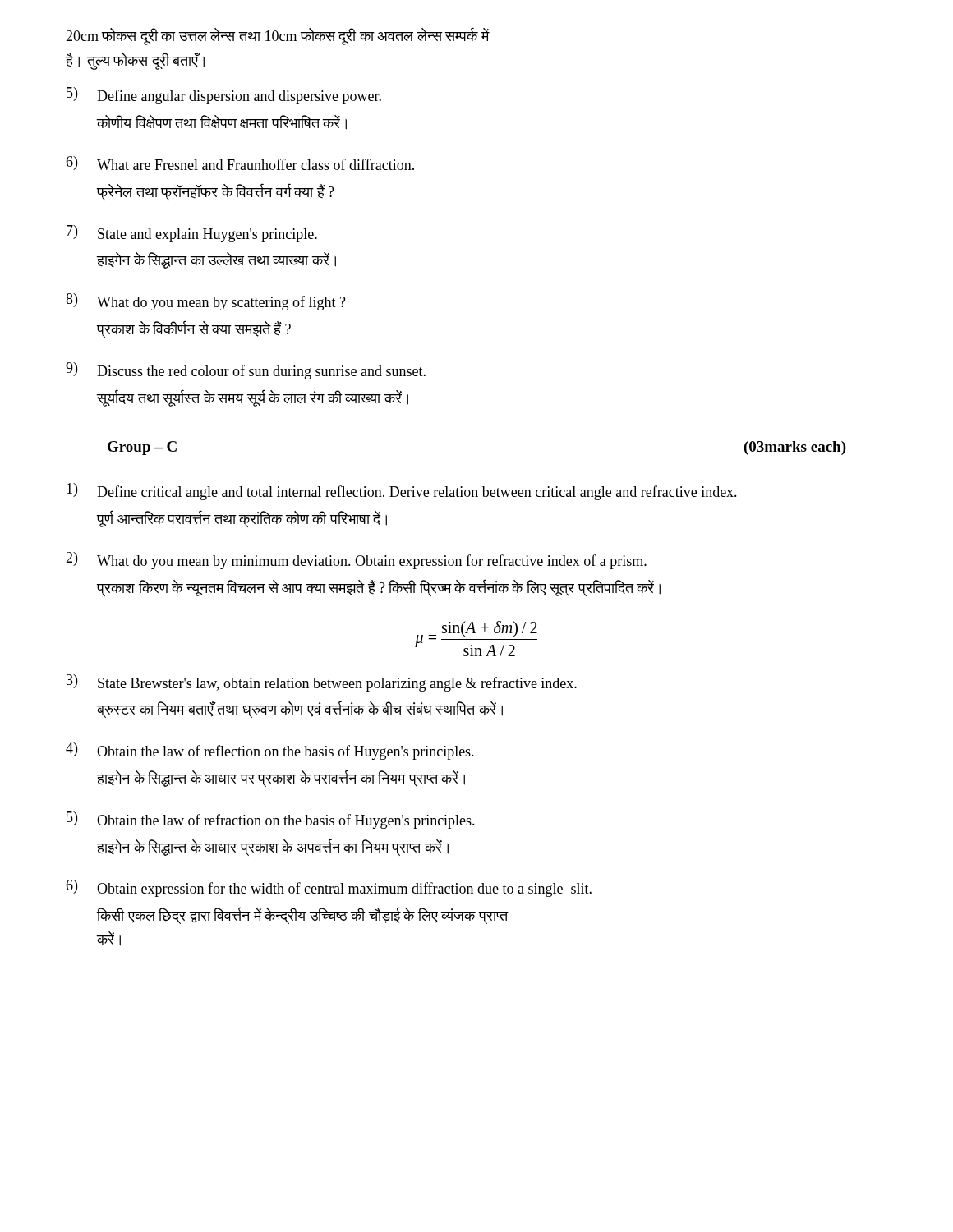This screenshot has height=1232, width=953.
Task: Select the text starting "4) Obtain the"
Action: (476, 767)
